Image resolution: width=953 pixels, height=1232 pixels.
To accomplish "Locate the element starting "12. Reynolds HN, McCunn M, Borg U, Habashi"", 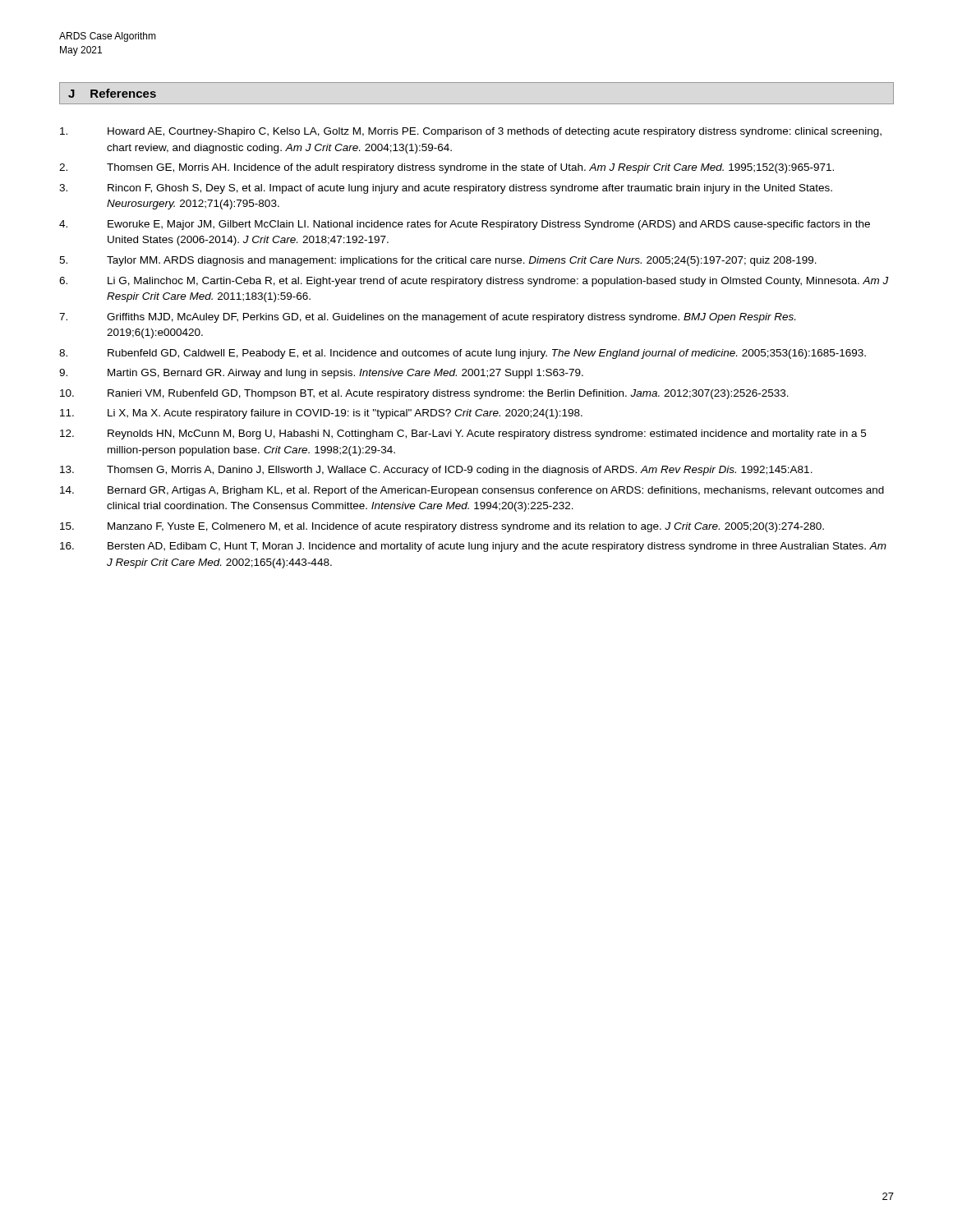I will [476, 441].
